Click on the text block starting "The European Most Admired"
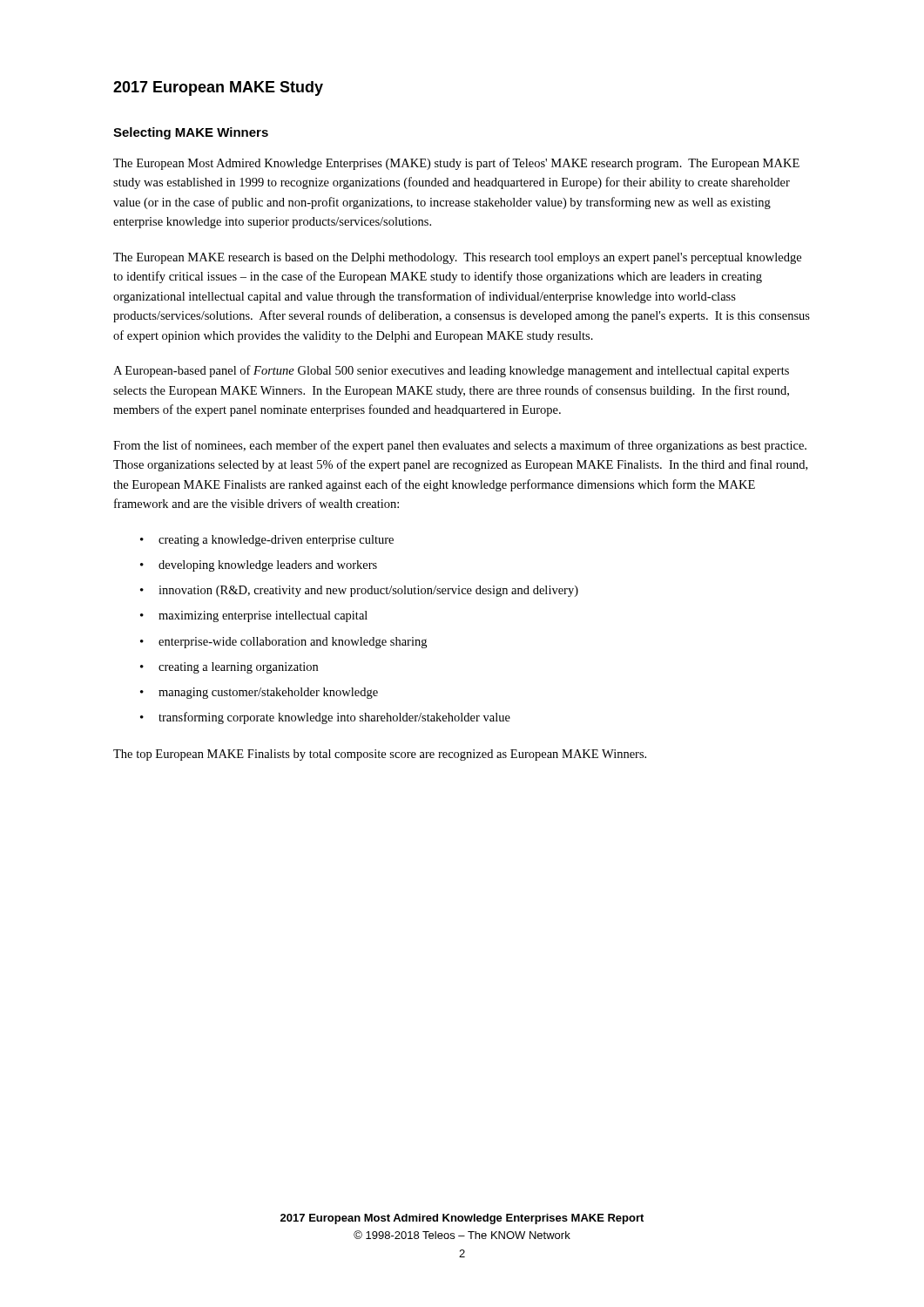This screenshot has width=924, height=1307. coord(456,192)
